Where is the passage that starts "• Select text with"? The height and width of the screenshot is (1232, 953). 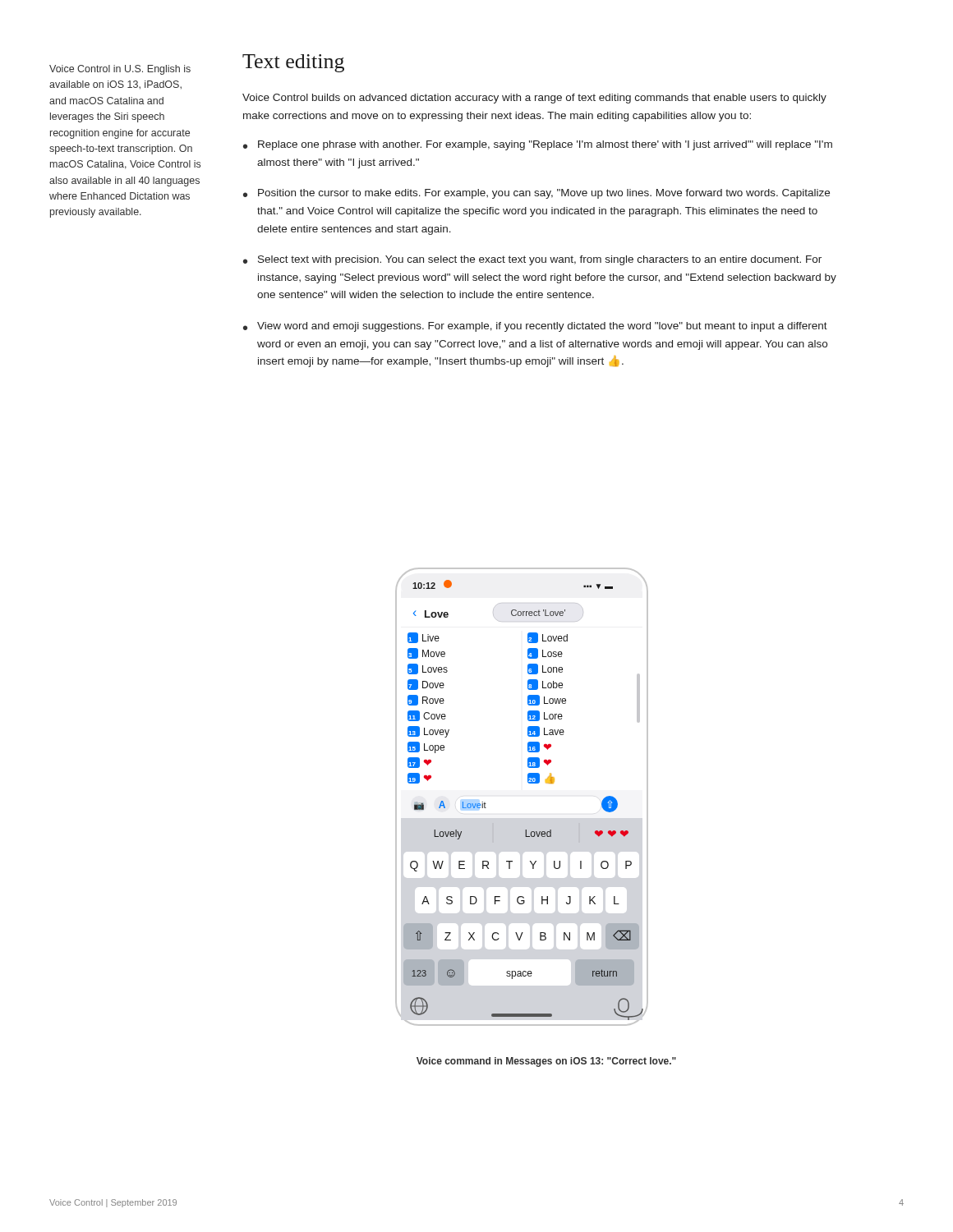pos(546,277)
